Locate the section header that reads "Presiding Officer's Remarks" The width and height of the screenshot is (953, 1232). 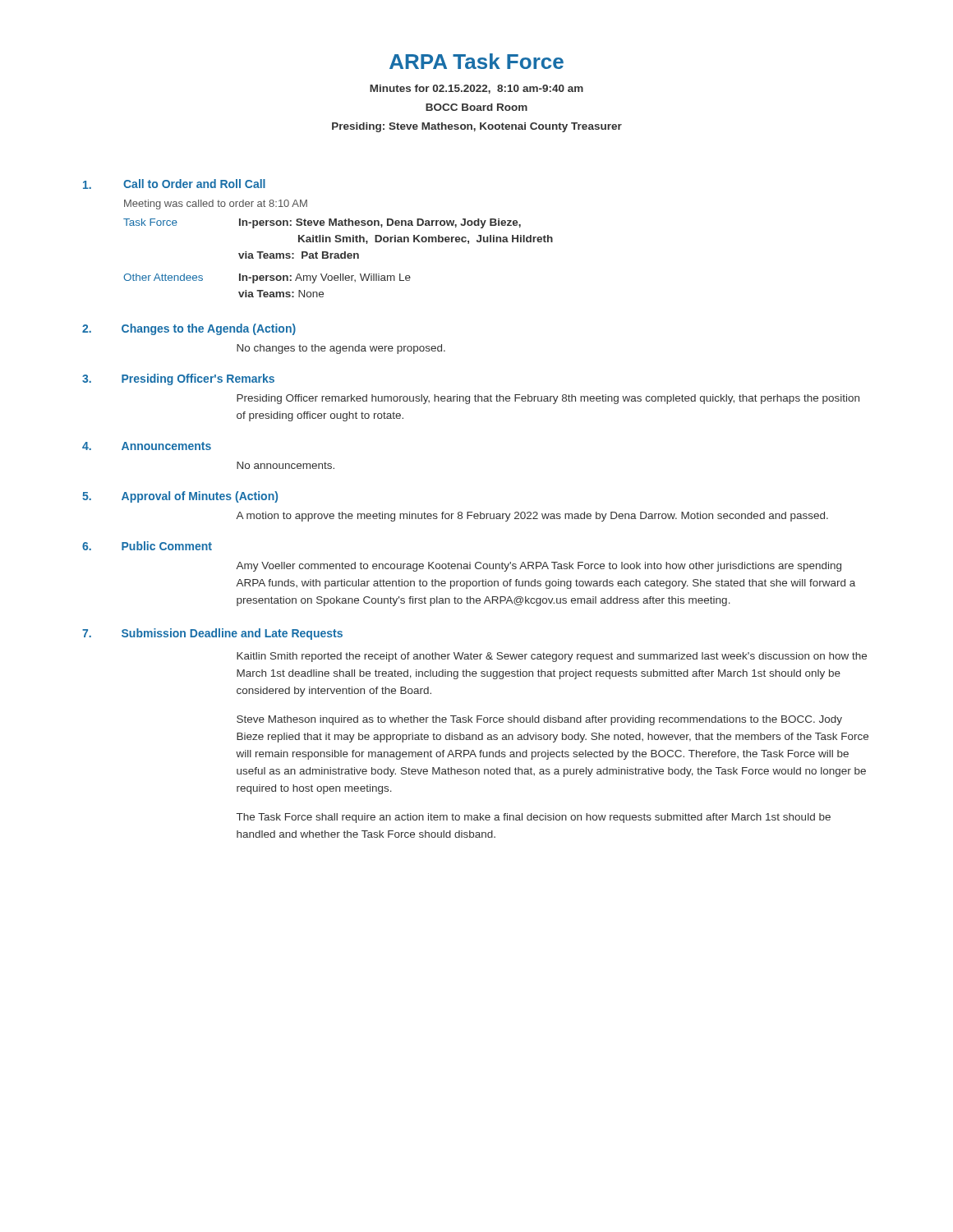[198, 379]
